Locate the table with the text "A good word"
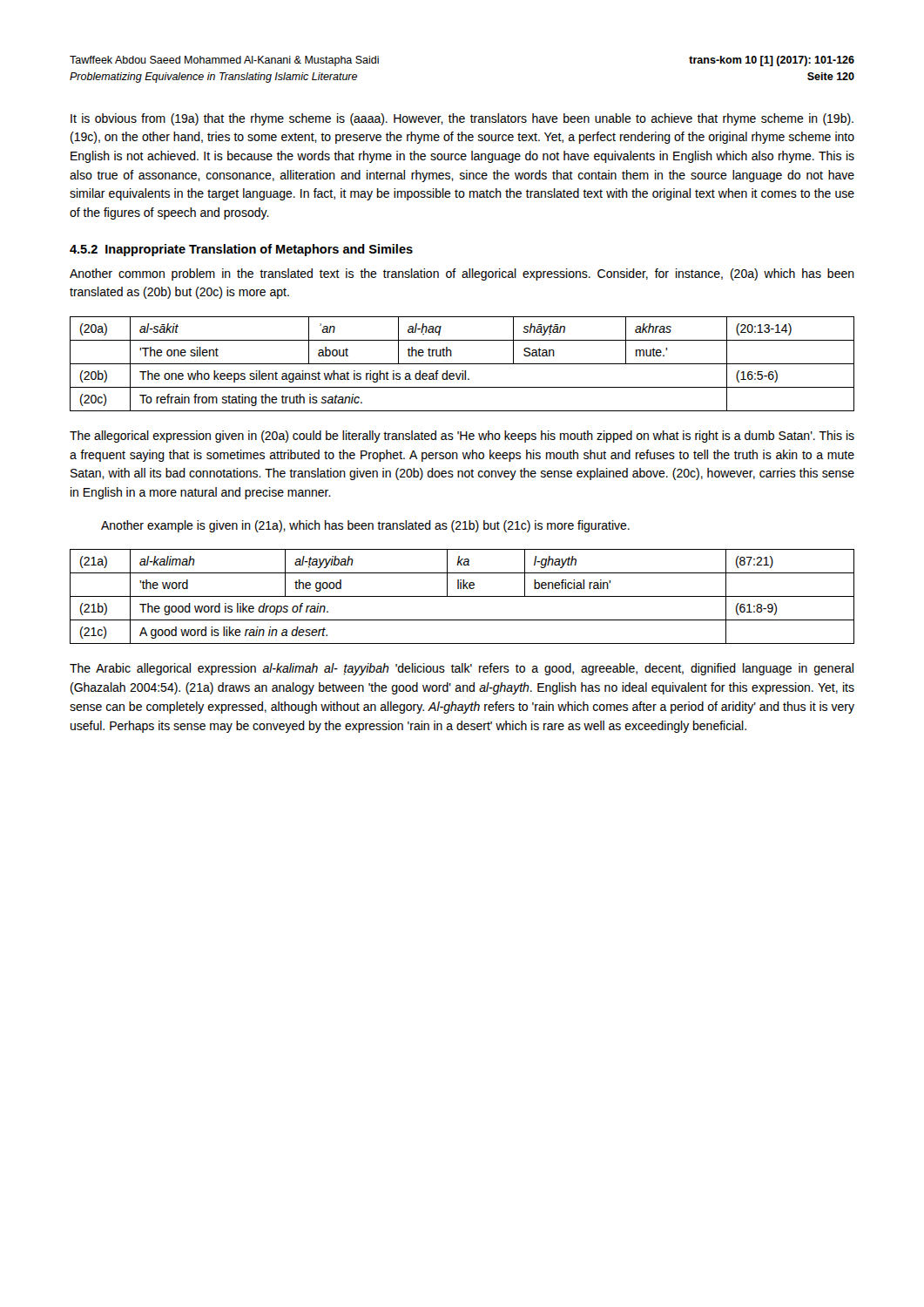This screenshot has width=924, height=1307. pyautogui.click(x=462, y=597)
